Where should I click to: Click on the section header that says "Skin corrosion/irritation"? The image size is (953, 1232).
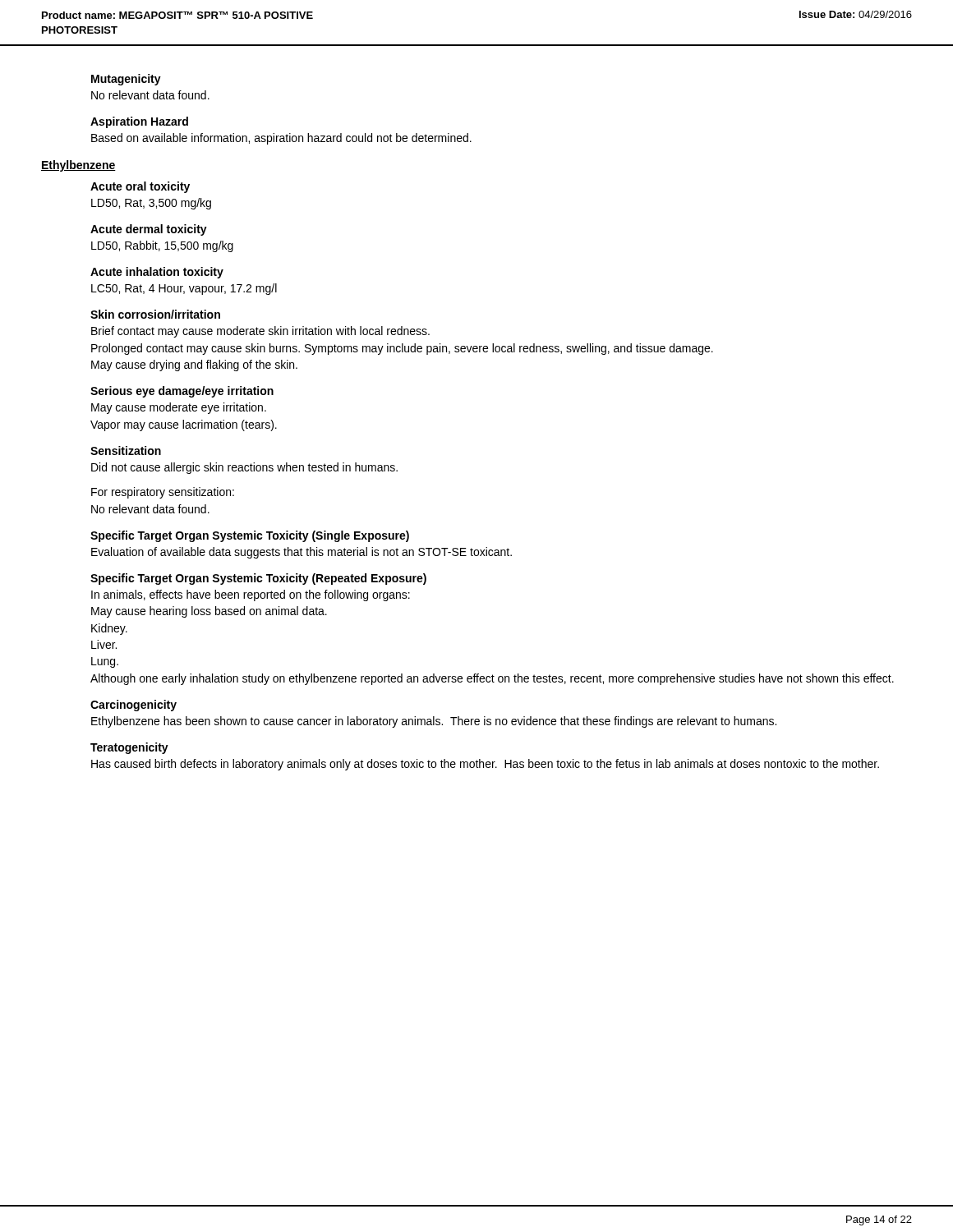(x=156, y=315)
